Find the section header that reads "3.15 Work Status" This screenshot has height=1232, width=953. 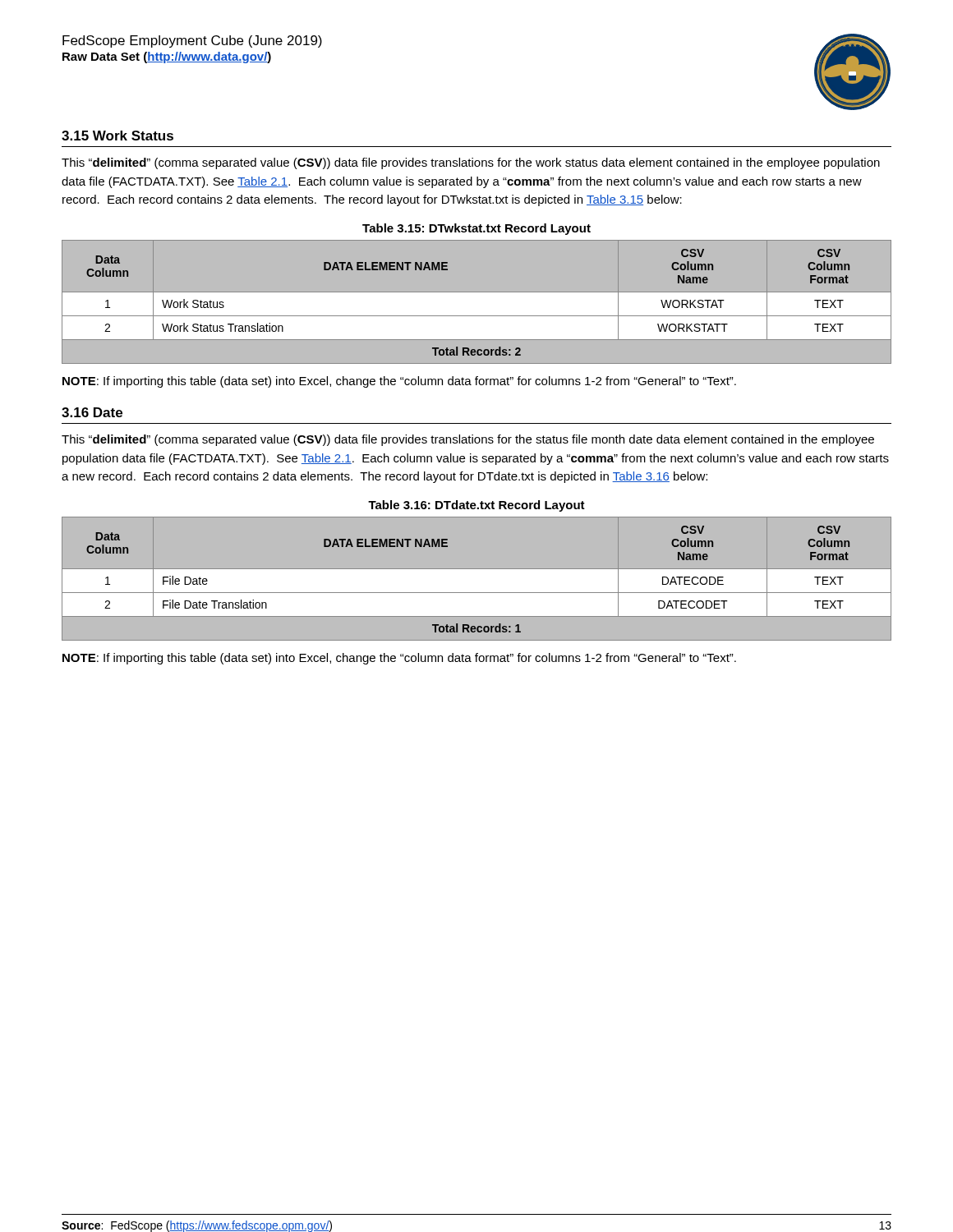pyautogui.click(x=118, y=136)
